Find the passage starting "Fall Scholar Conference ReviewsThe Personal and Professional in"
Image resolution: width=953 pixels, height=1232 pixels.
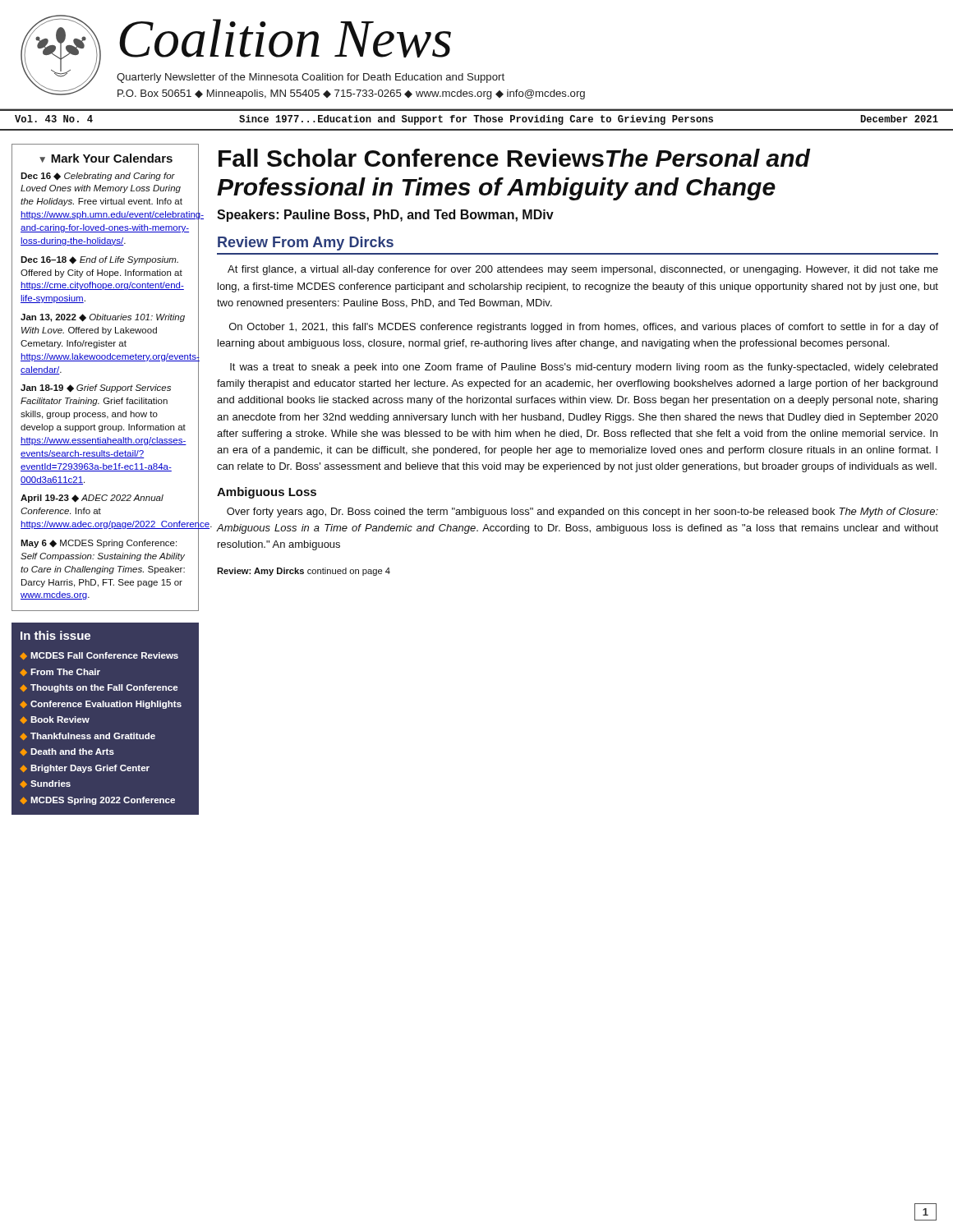coord(513,172)
